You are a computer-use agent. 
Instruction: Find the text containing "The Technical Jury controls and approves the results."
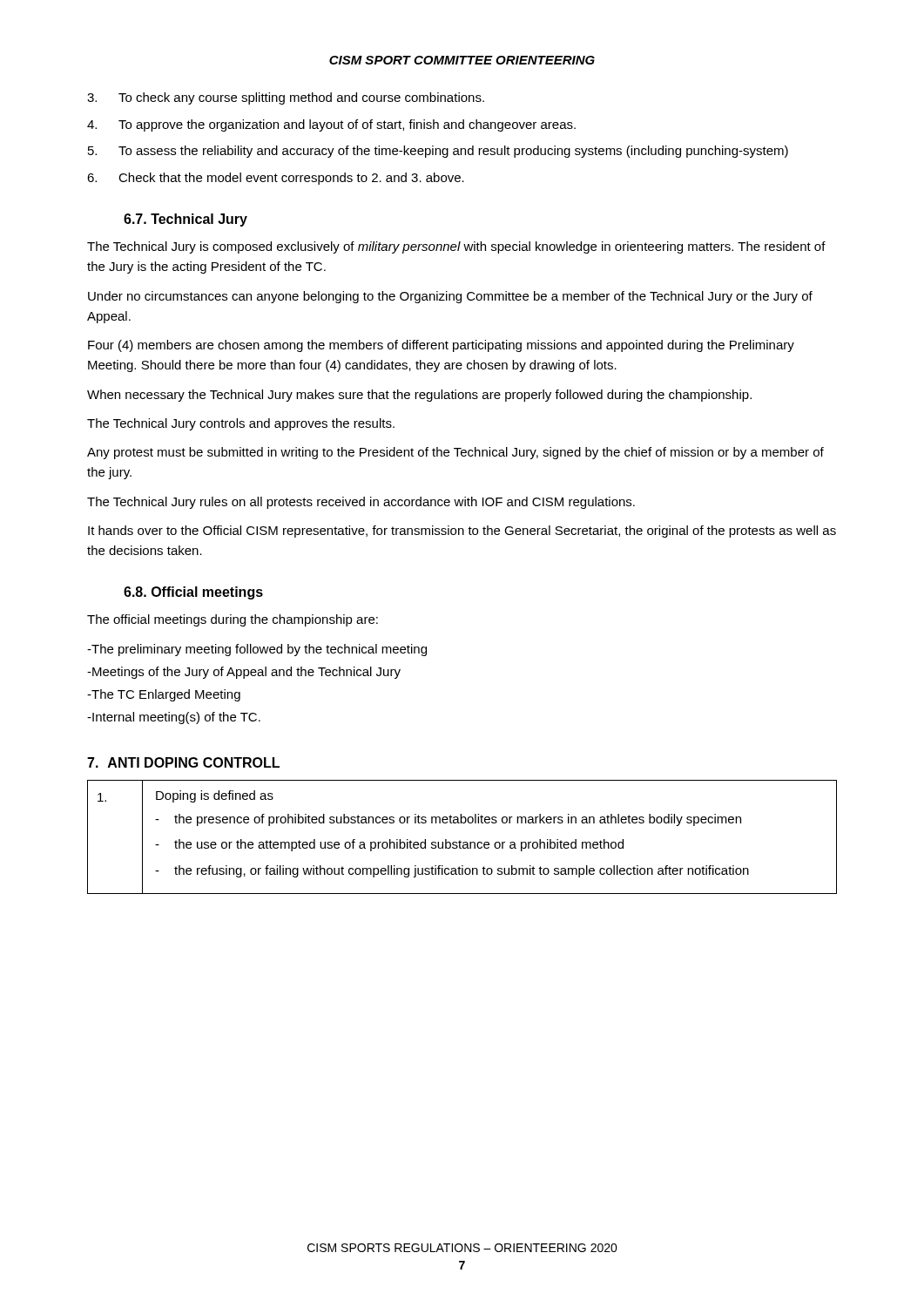pos(241,423)
